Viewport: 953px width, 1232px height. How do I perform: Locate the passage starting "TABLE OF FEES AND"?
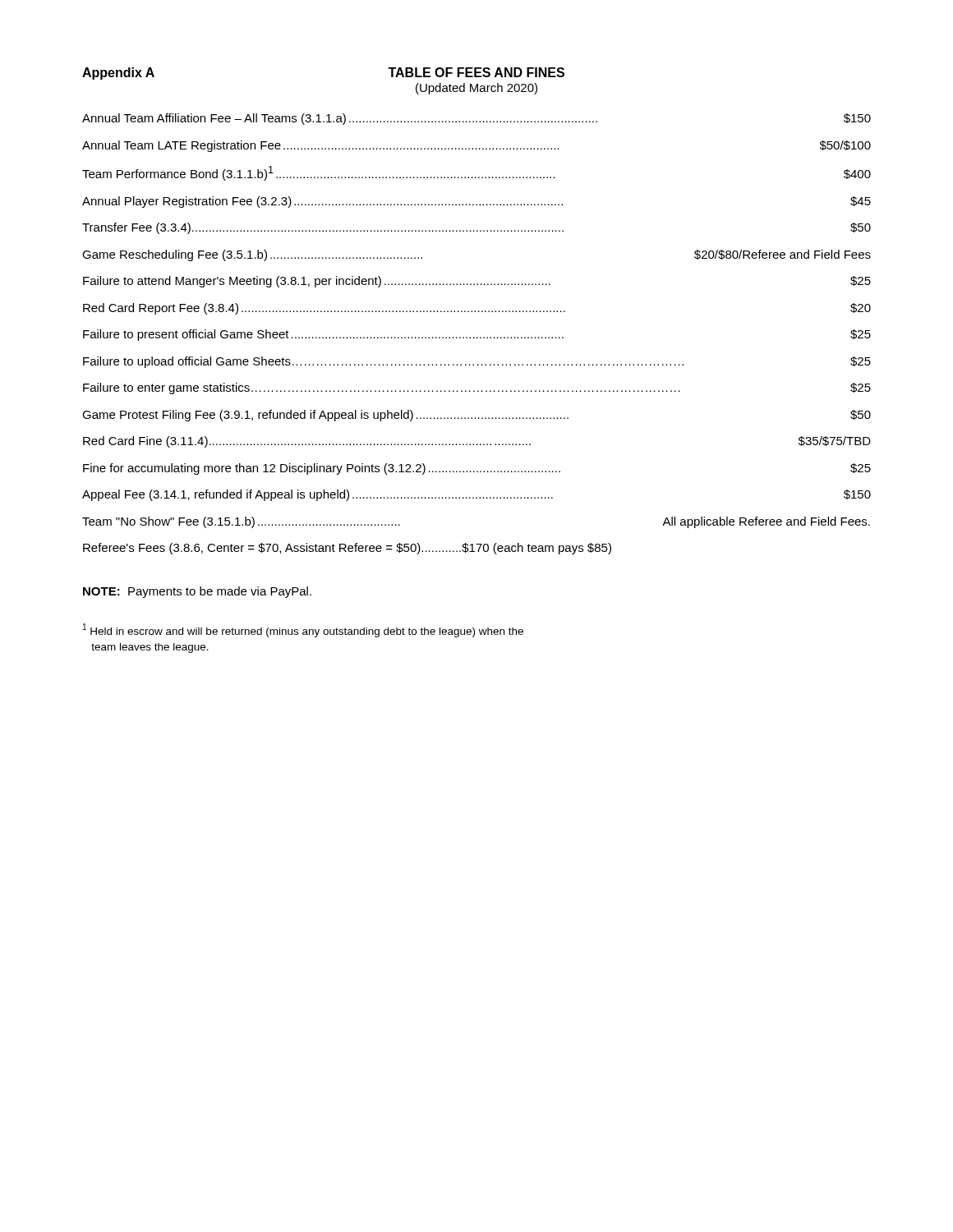476,73
